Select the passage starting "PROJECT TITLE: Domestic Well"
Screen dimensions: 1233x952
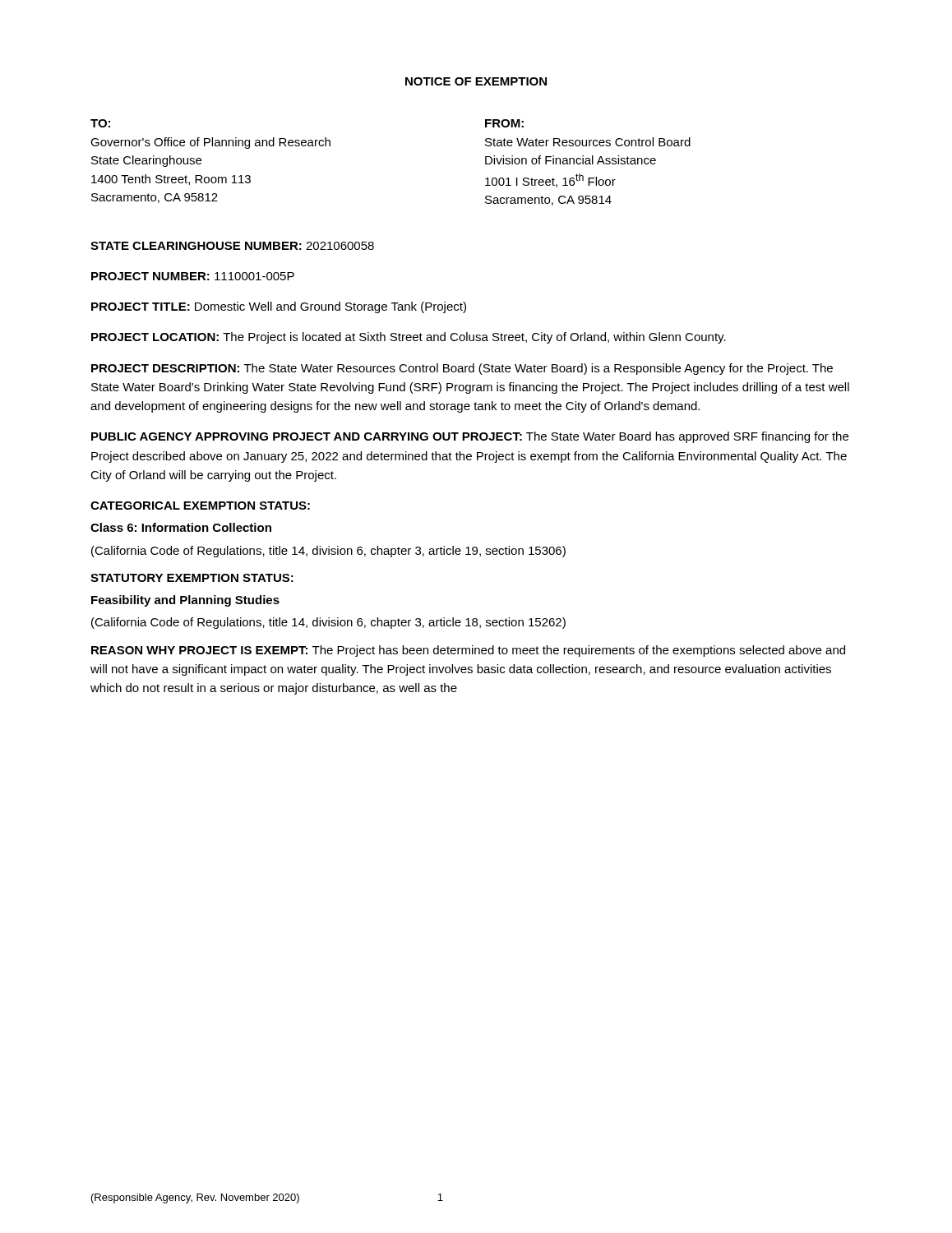[476, 306]
